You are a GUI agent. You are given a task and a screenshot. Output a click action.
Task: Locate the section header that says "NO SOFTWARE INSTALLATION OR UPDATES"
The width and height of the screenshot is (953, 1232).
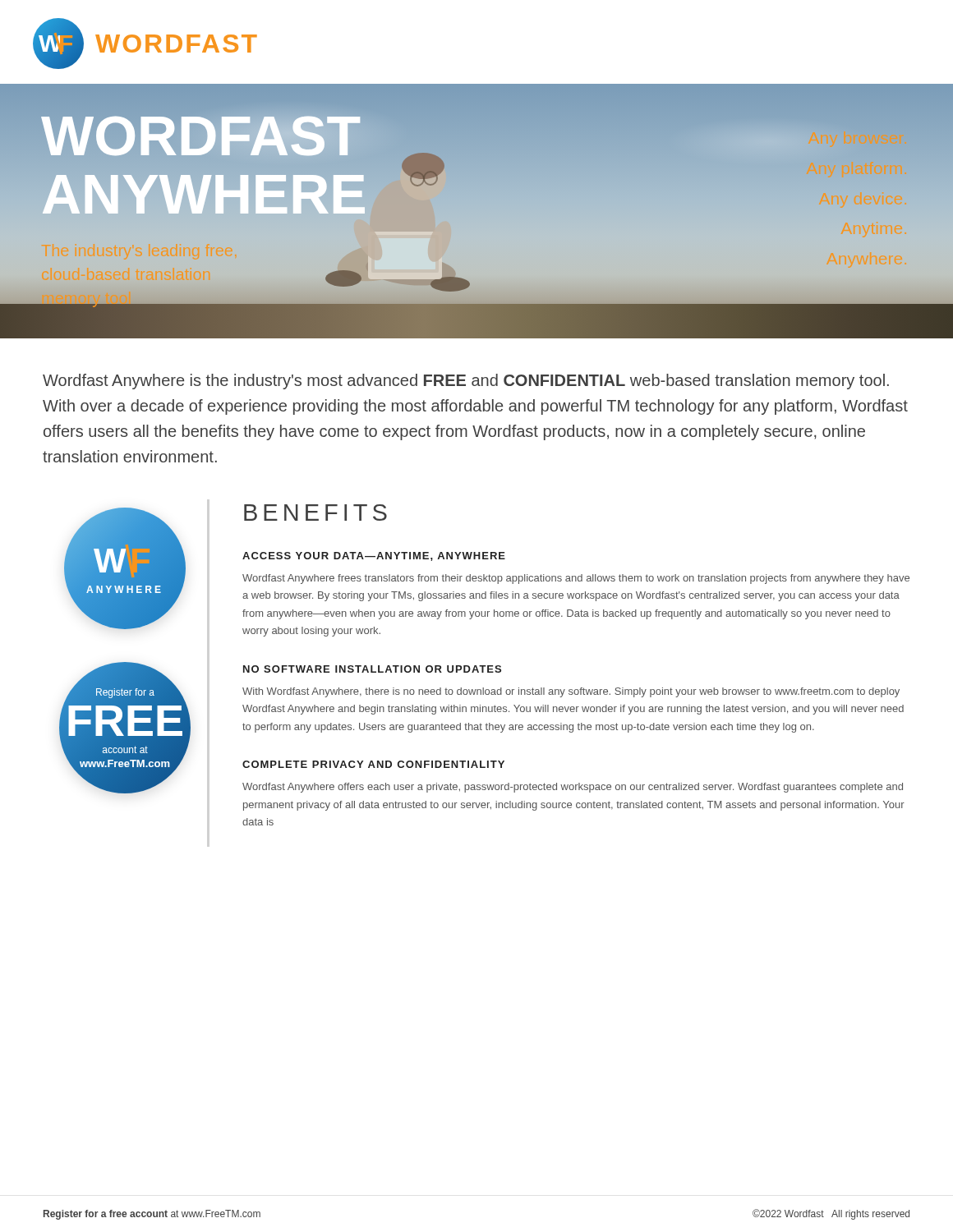pyautogui.click(x=372, y=669)
